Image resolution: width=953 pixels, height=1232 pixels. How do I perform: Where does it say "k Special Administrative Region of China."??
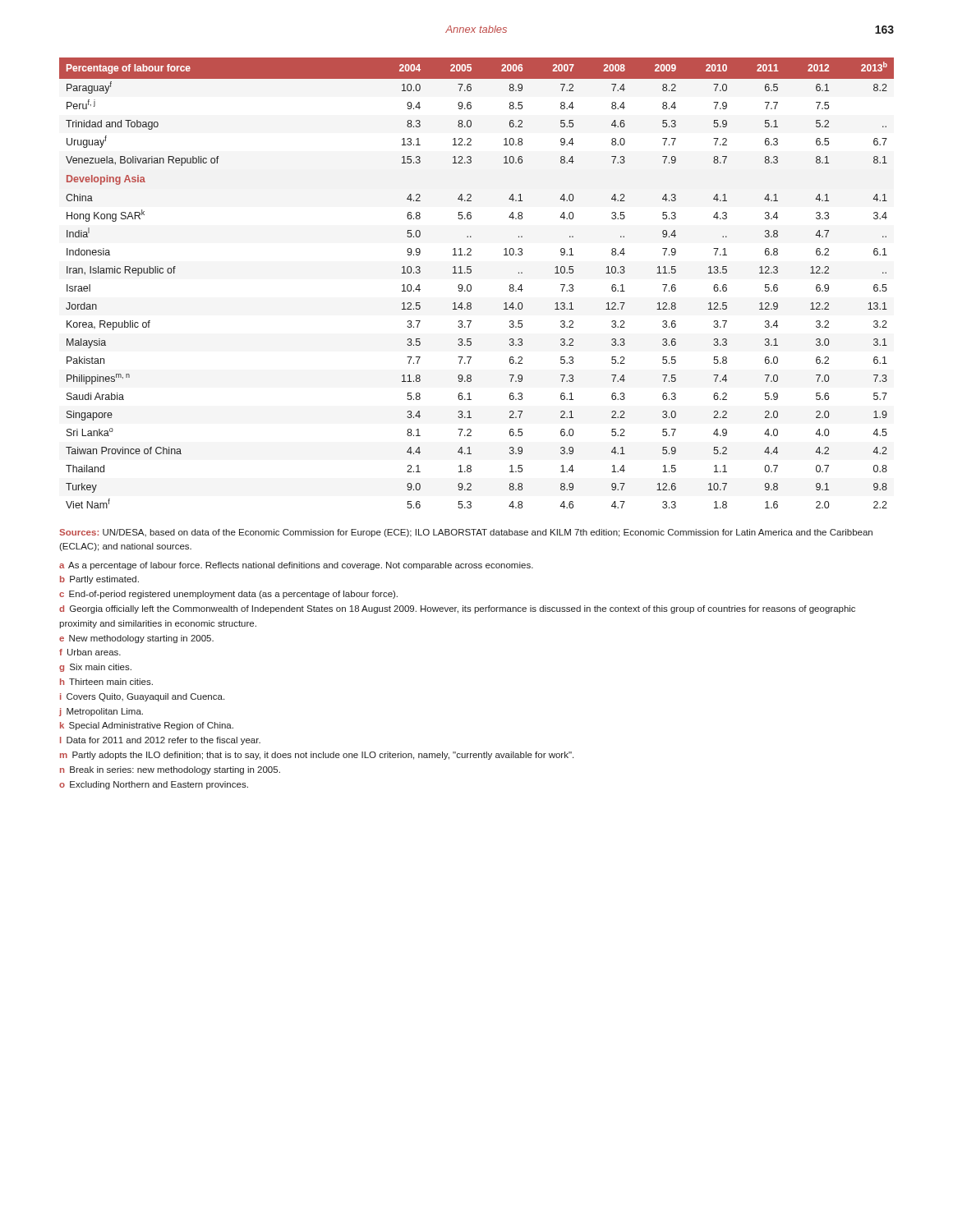tap(147, 726)
